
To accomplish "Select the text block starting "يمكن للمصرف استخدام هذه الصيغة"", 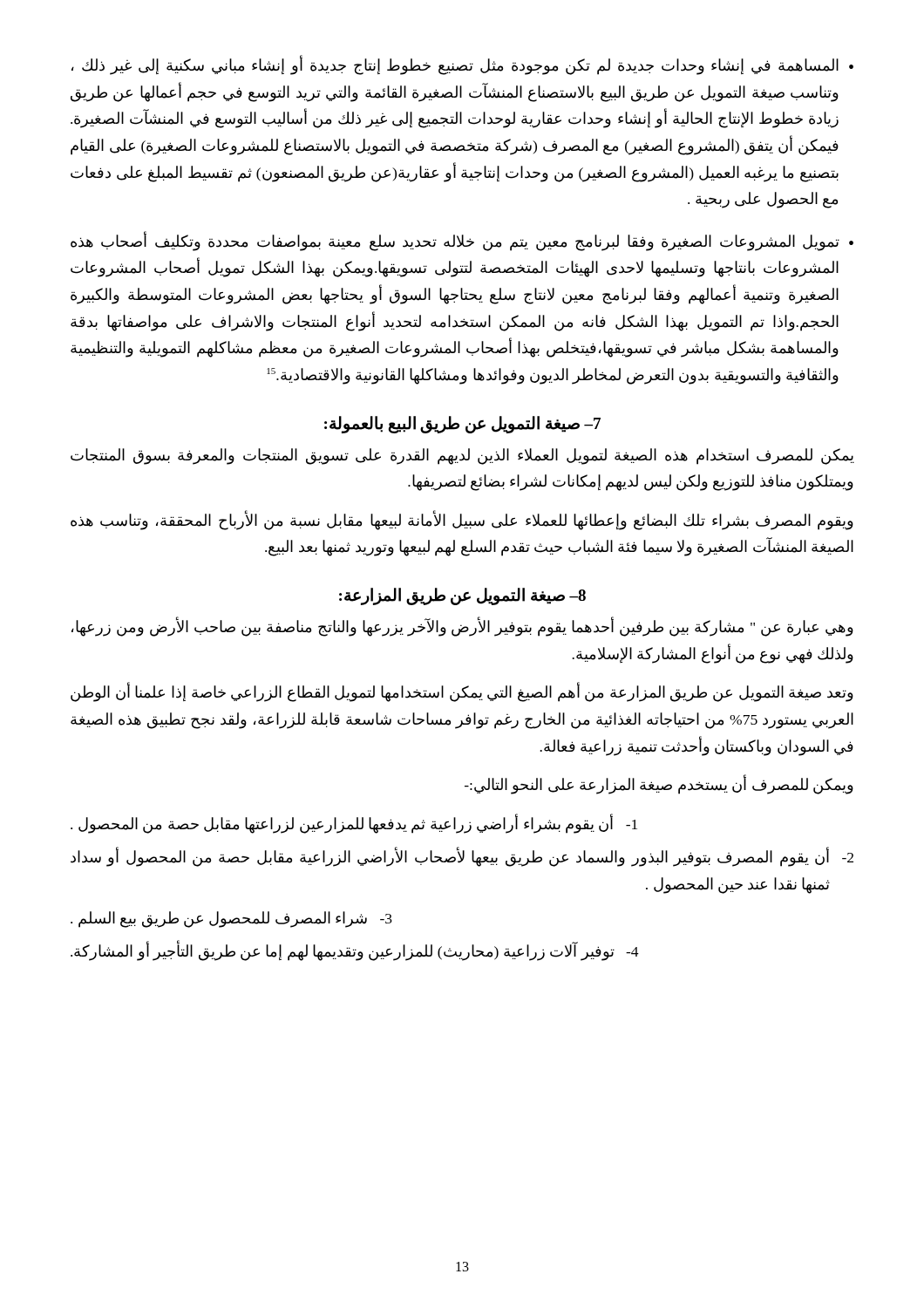I will (x=462, y=468).
